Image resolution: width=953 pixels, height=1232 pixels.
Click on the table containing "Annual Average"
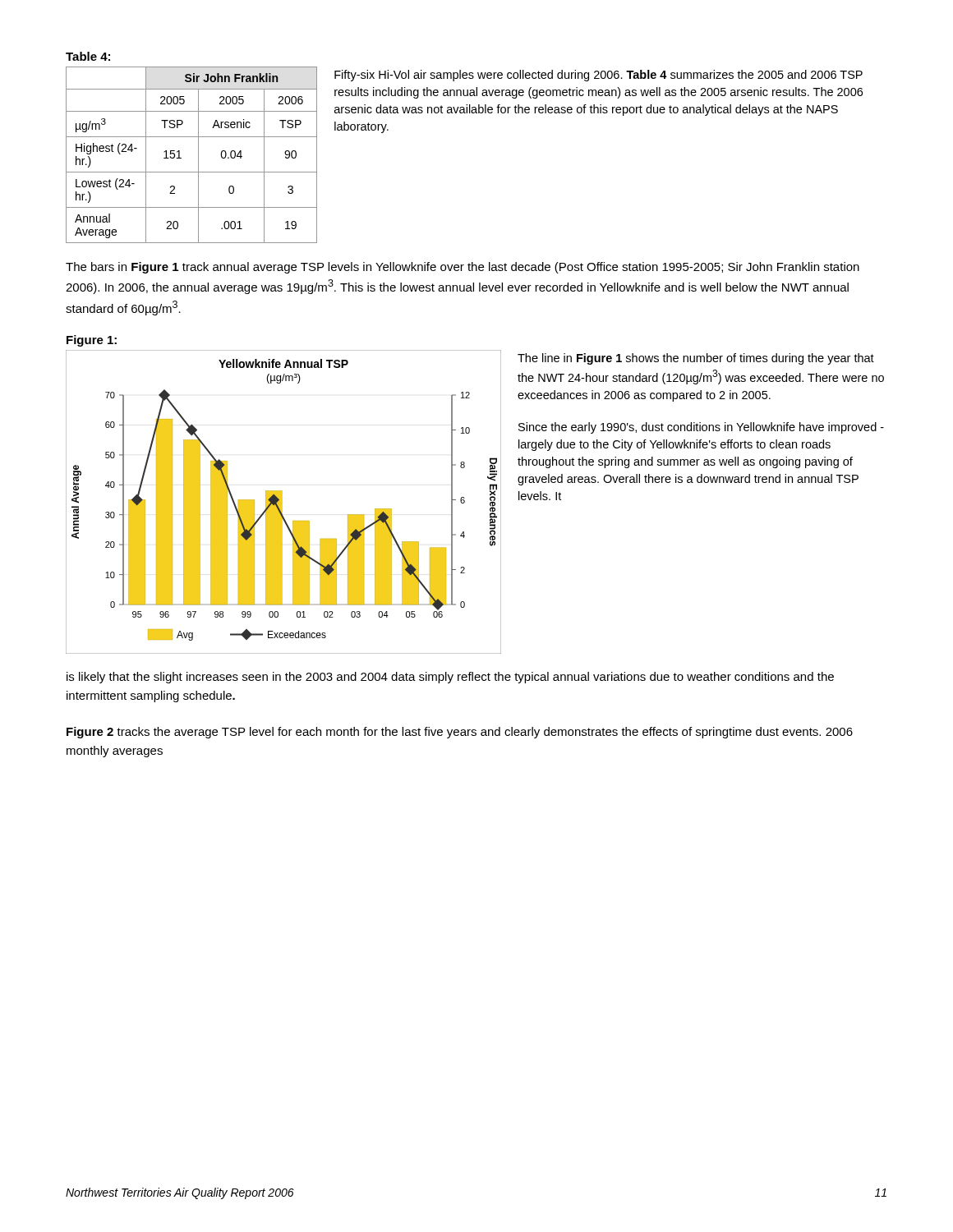point(192,155)
